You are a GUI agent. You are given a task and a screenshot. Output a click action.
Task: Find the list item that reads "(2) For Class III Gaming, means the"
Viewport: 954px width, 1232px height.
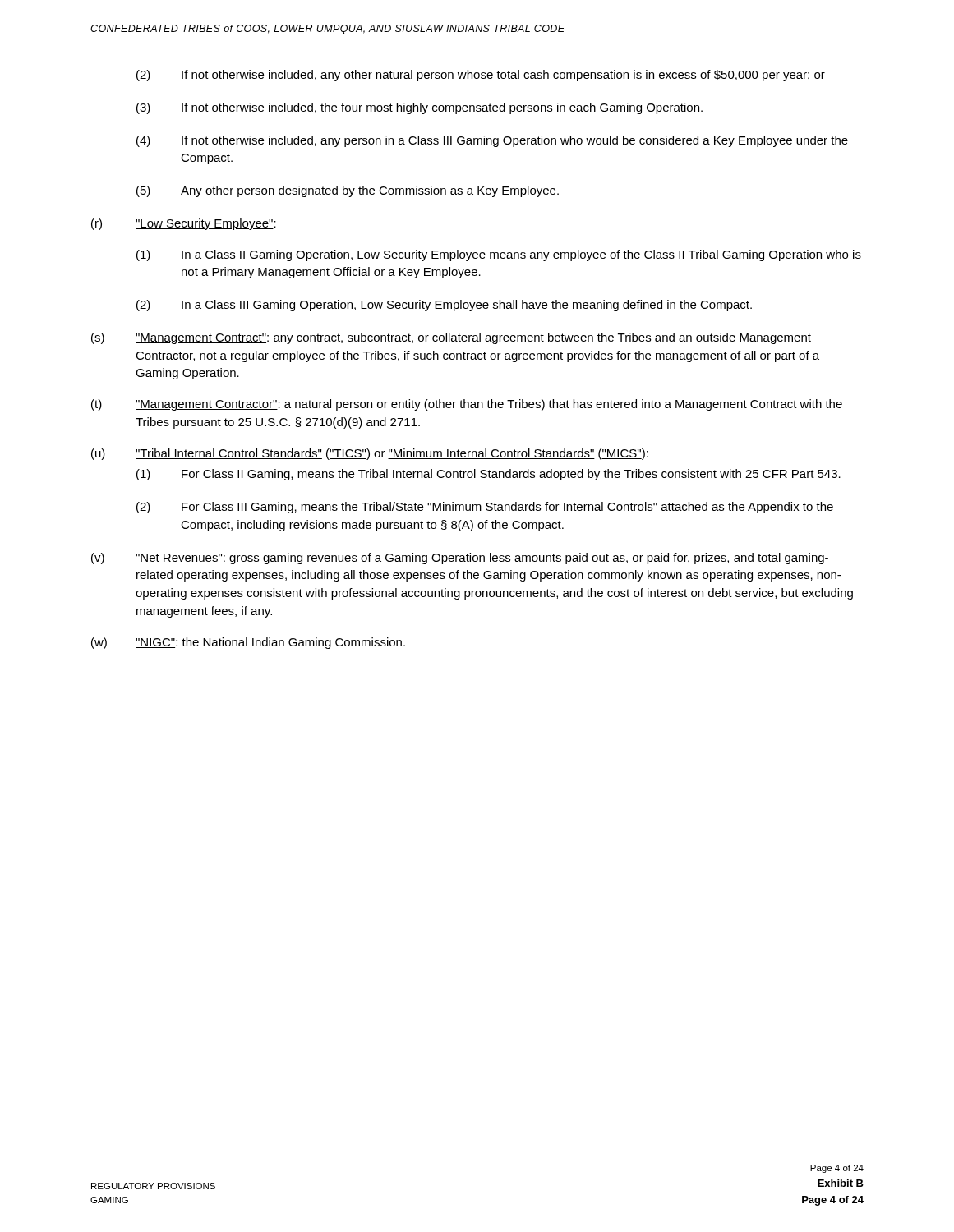click(500, 516)
